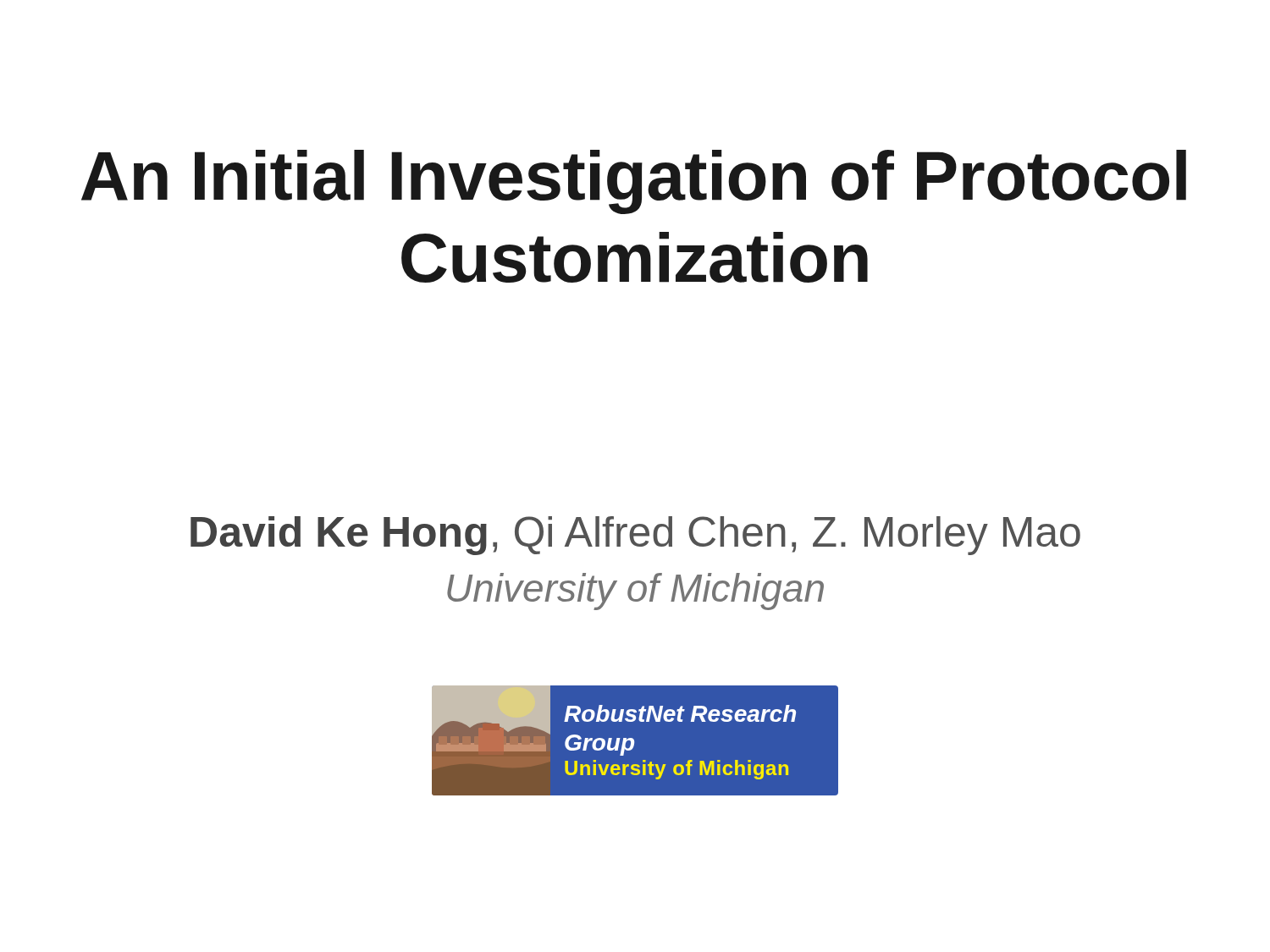
Task: Locate the title
Action: (635, 217)
